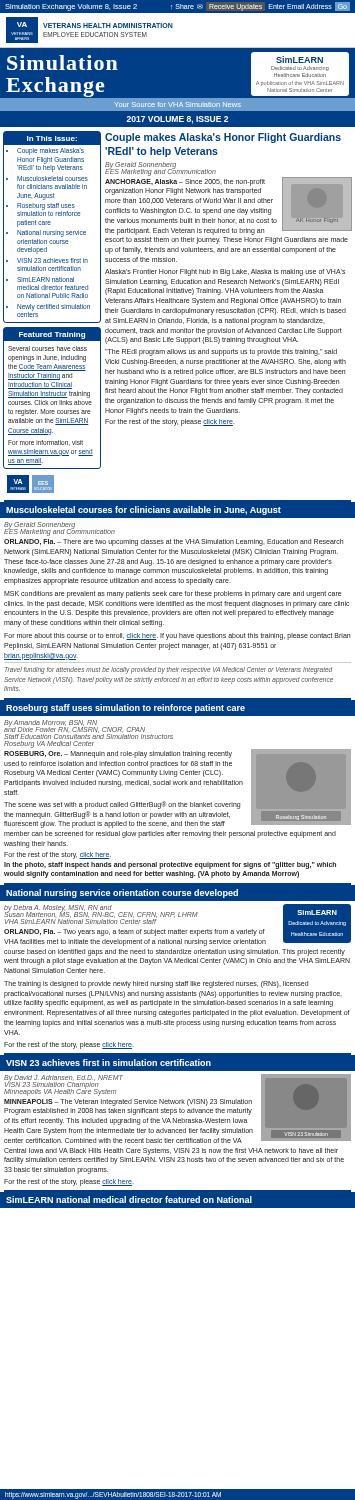Locate the section header that reads "Featured Training Several"
Viewport: 355px width, 1500px height.
52,398
